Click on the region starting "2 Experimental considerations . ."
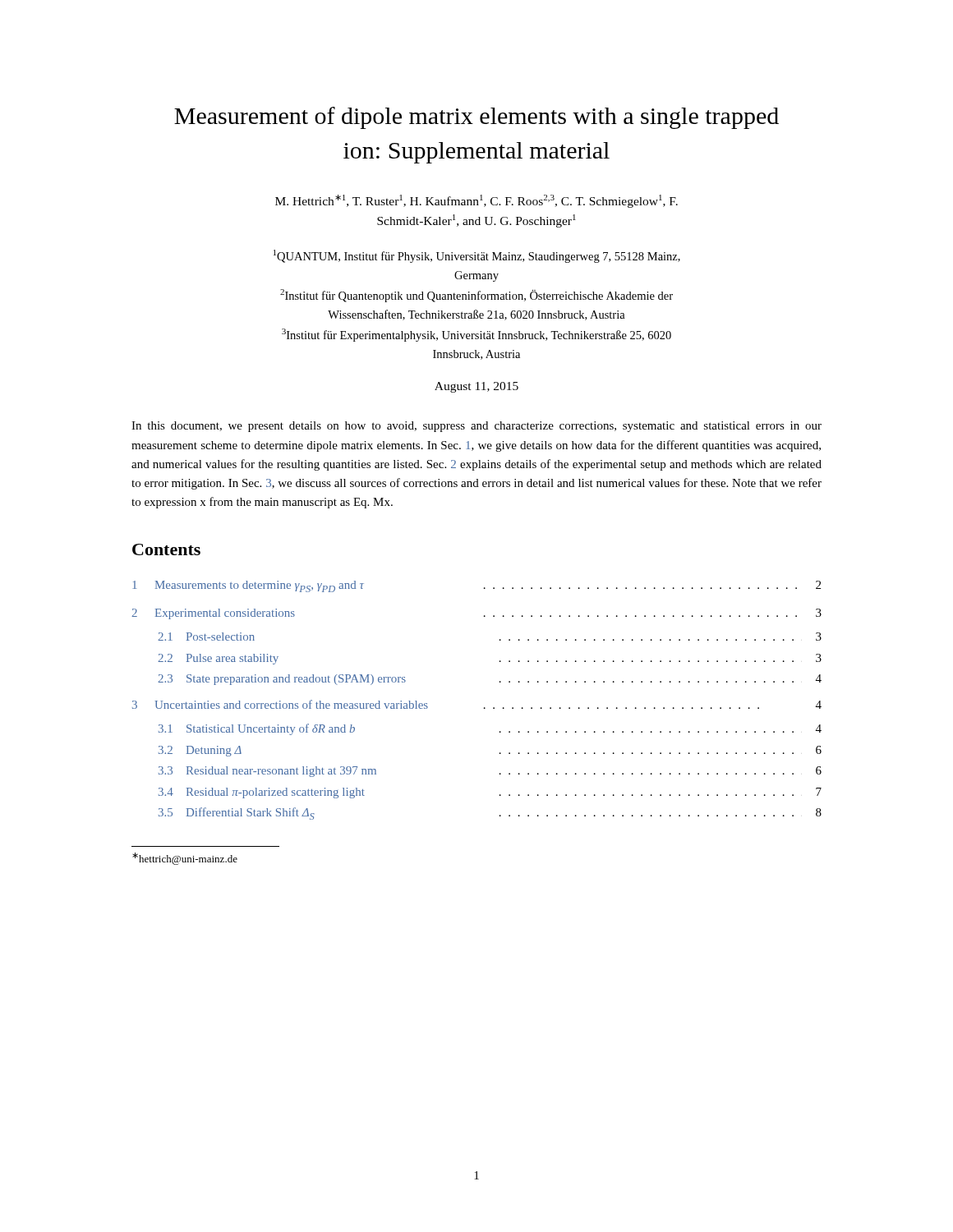The image size is (953, 1232). [x=476, y=613]
